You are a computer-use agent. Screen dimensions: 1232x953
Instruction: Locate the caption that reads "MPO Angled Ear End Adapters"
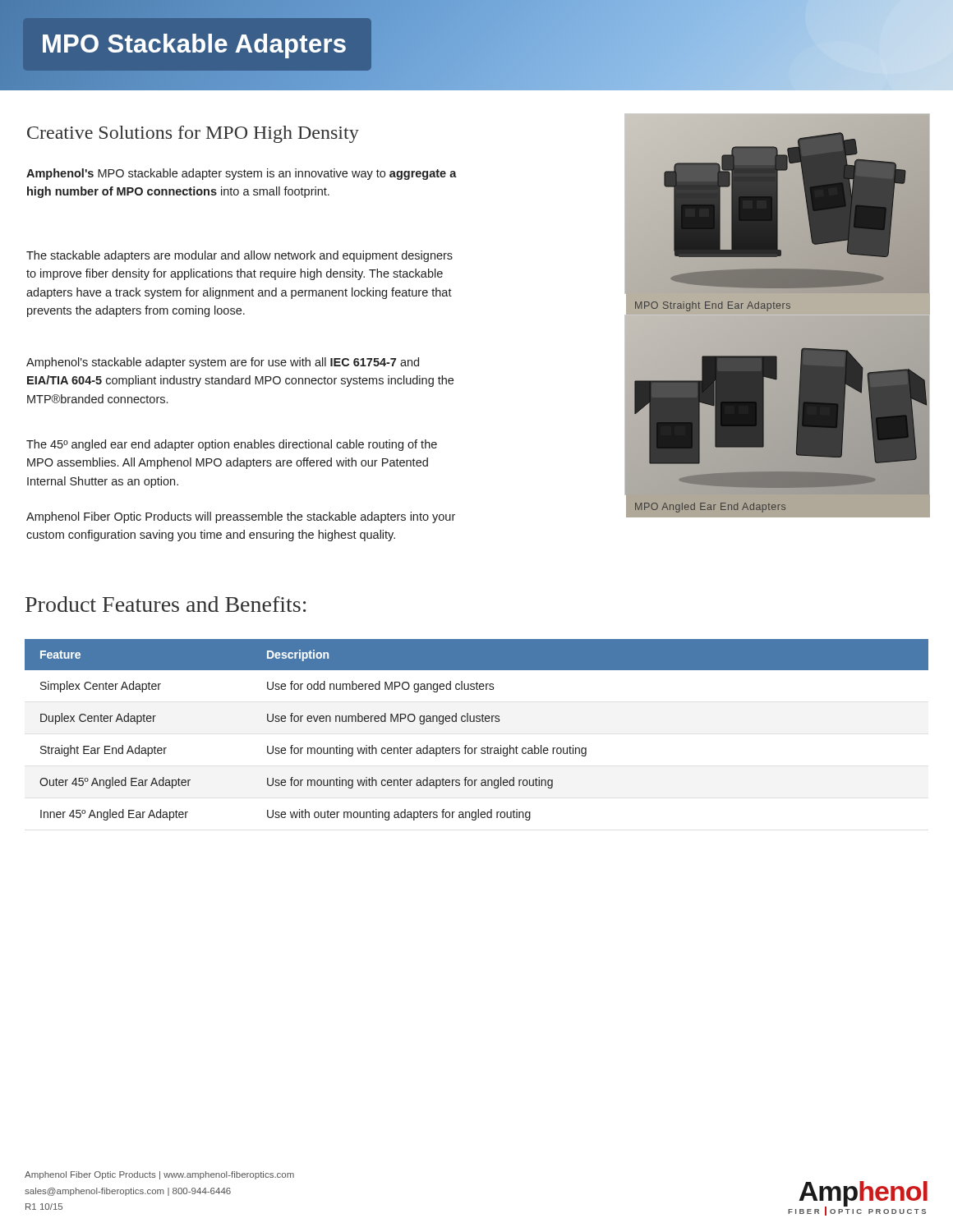tap(710, 507)
